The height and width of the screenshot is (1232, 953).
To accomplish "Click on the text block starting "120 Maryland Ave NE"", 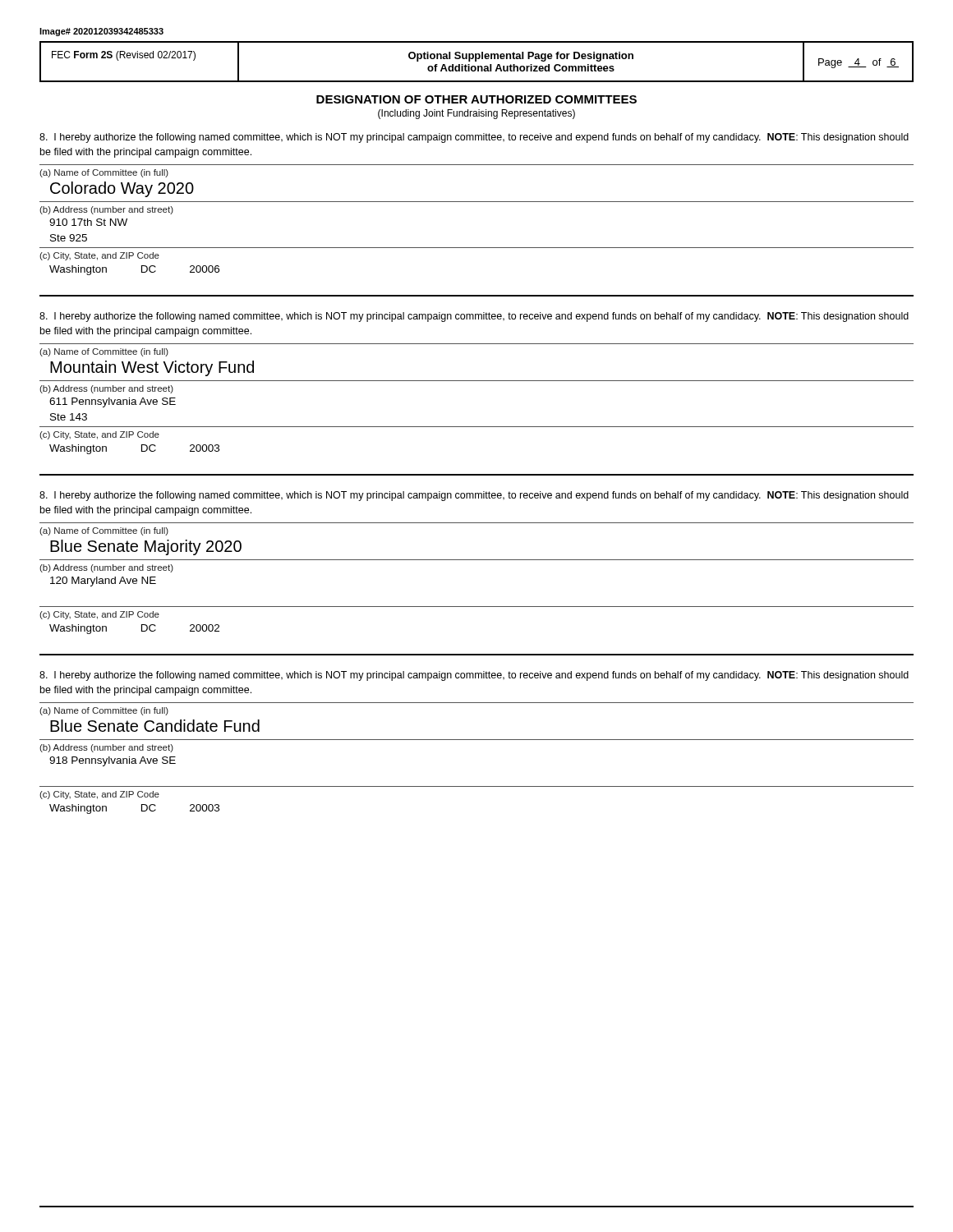I will pos(103,580).
